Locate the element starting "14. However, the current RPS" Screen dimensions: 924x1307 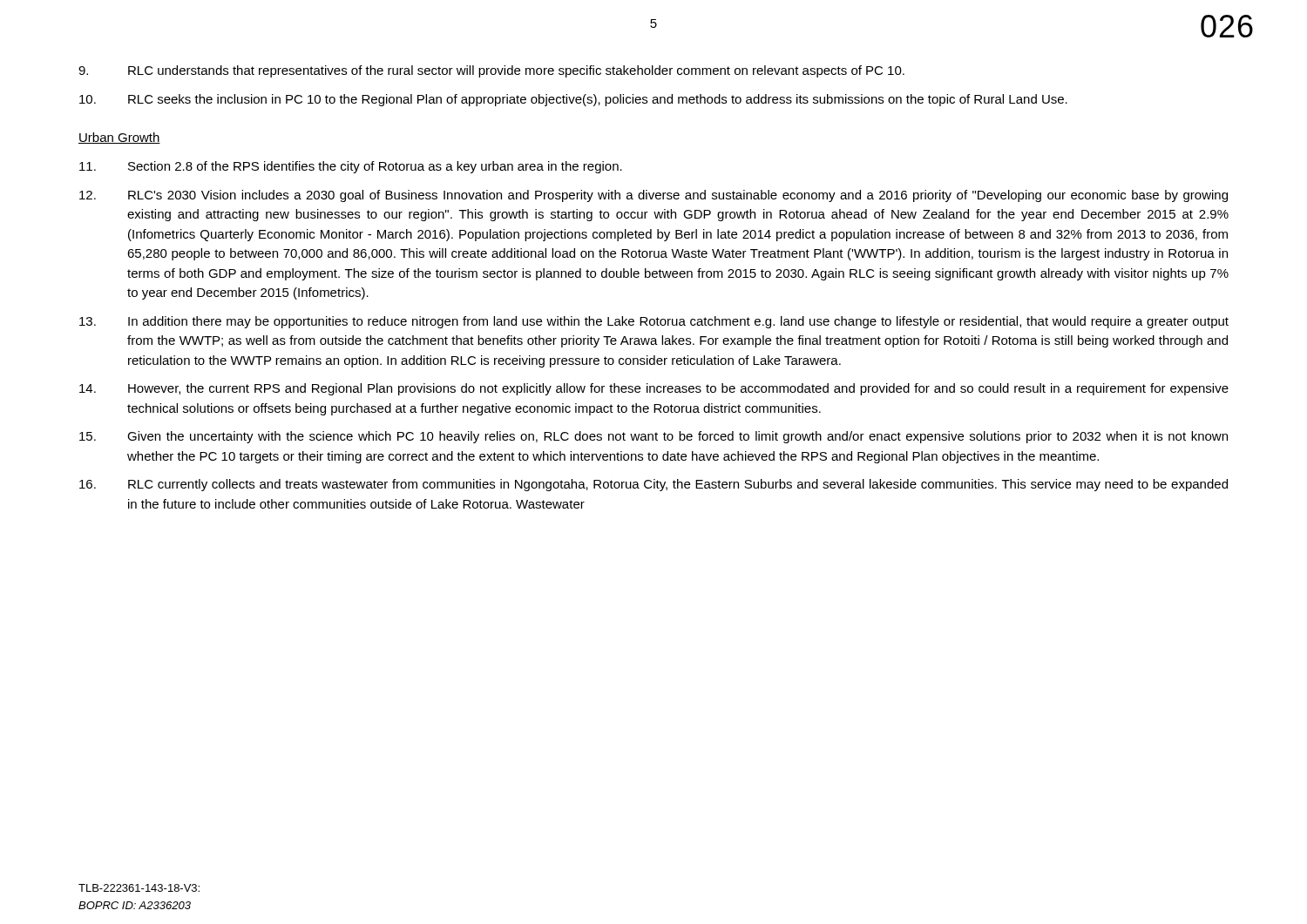pos(654,398)
